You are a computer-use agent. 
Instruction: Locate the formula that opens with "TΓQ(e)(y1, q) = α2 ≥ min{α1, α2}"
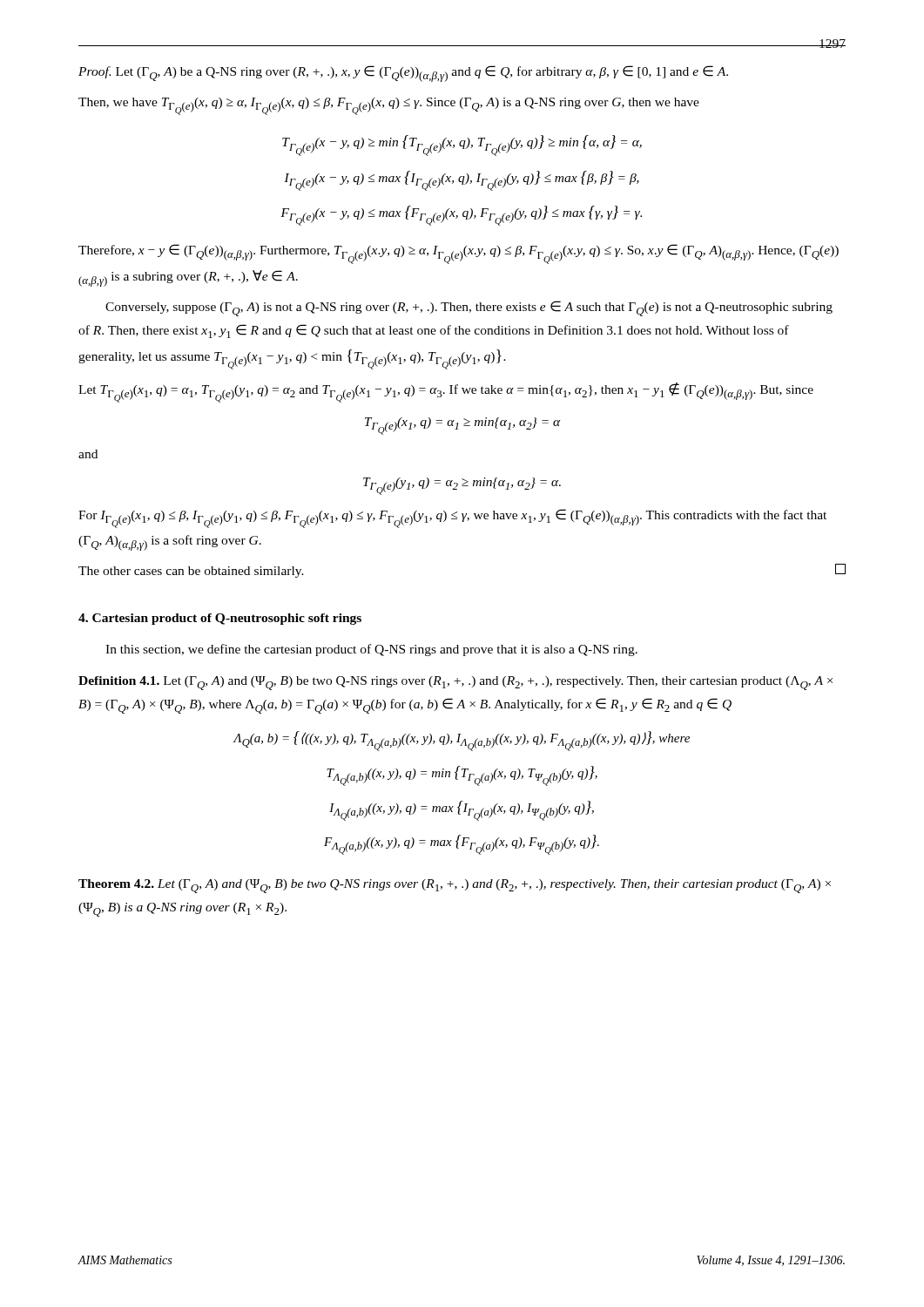(462, 484)
